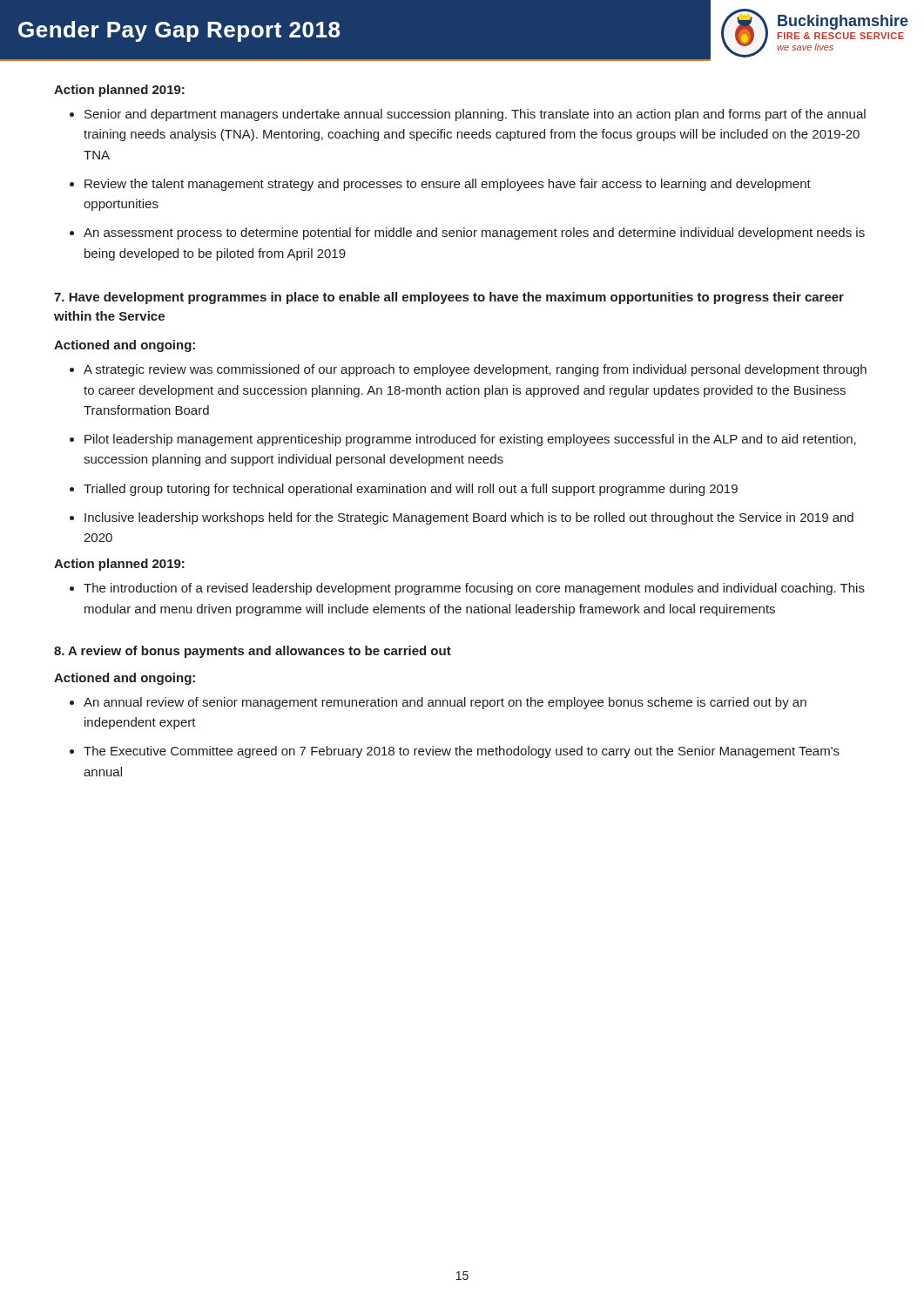The height and width of the screenshot is (1307, 924).
Task: Point to the region starting "Trialled group tutoring for technical operational"
Action: click(x=462, y=488)
